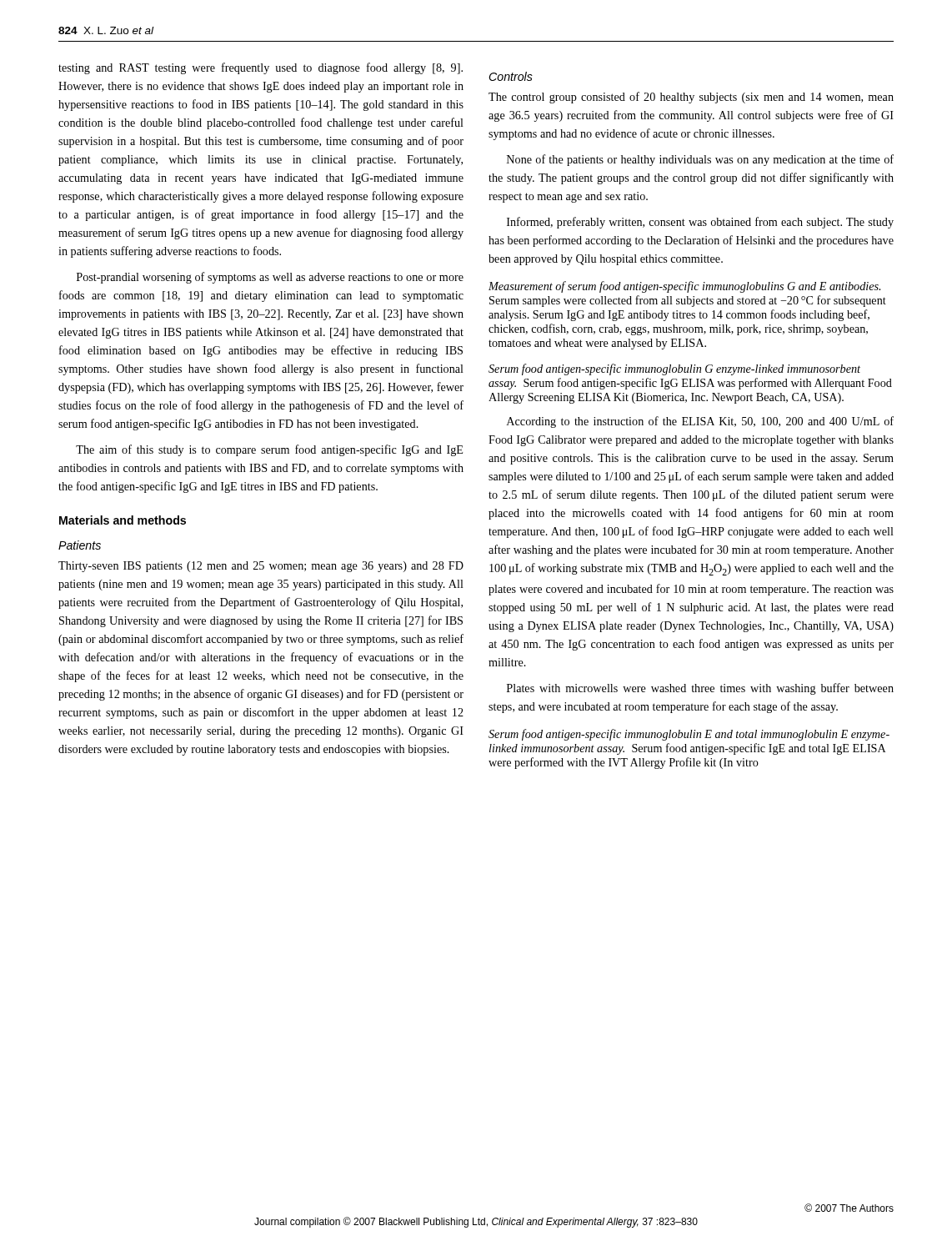
Task: Select the text block with the text "testing and RAST"
Action: [x=261, y=159]
